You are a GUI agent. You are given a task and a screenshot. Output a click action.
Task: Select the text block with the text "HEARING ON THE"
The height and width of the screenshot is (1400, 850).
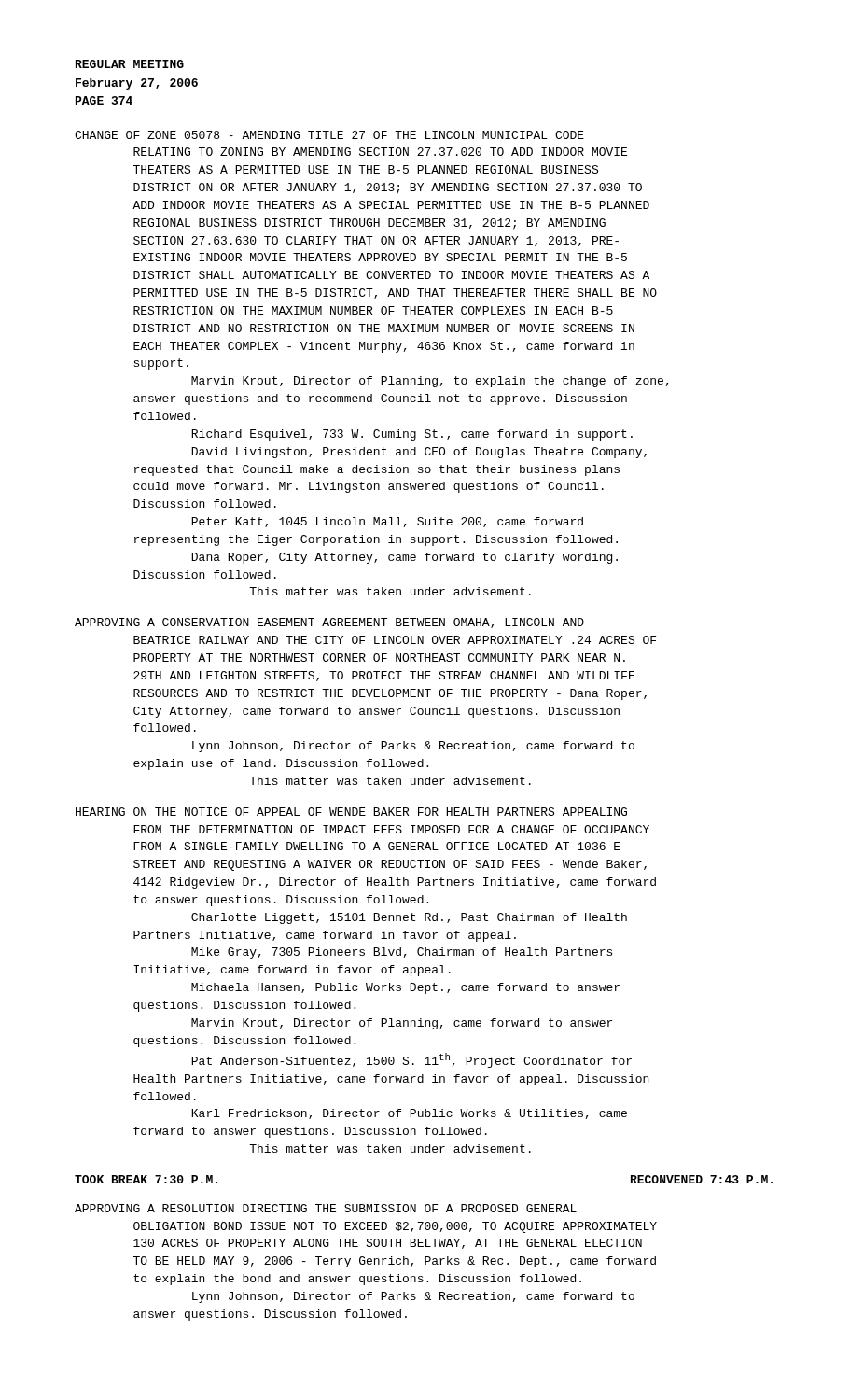(x=366, y=981)
